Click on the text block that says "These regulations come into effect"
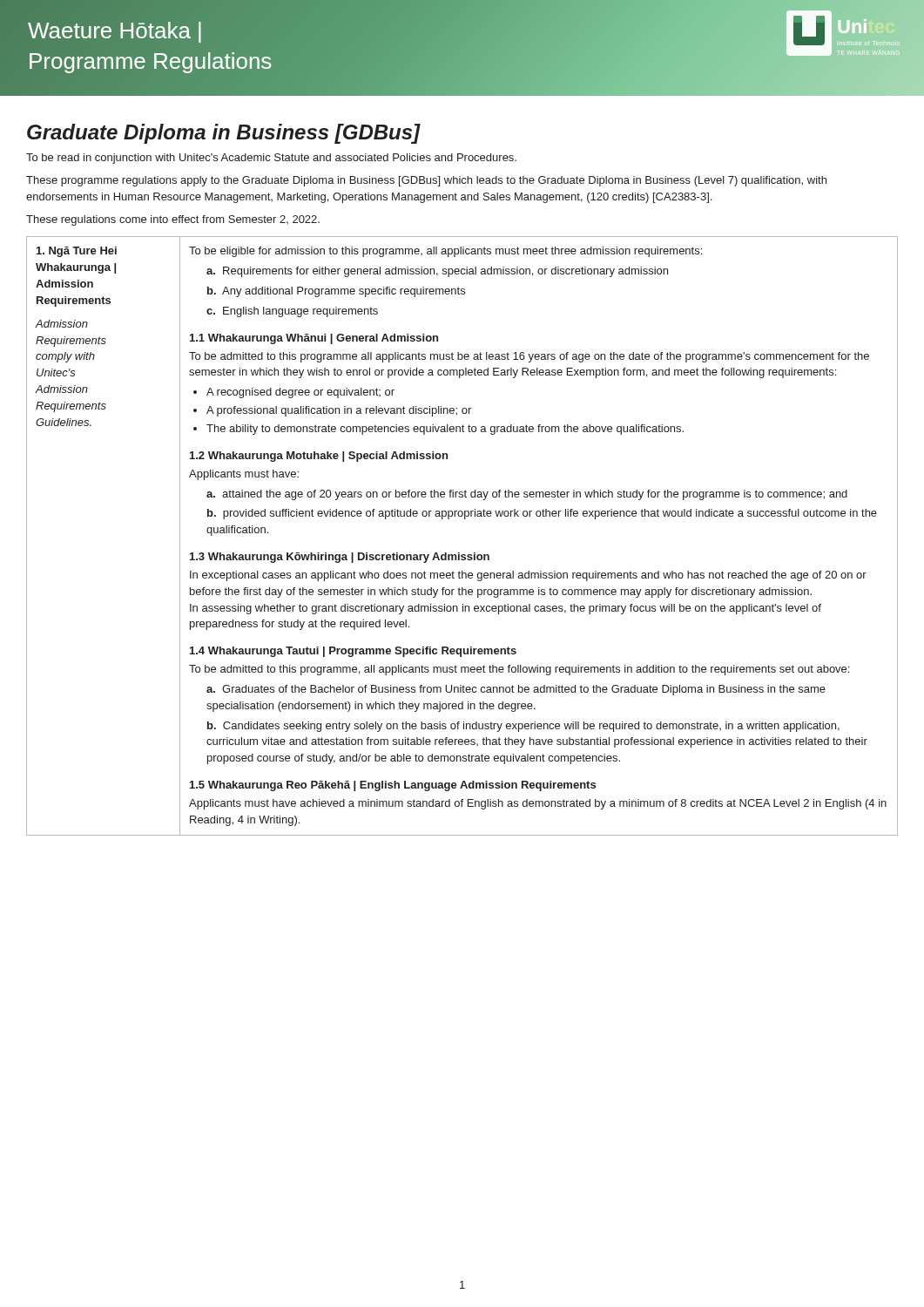The width and height of the screenshot is (924, 1307). coord(173,219)
